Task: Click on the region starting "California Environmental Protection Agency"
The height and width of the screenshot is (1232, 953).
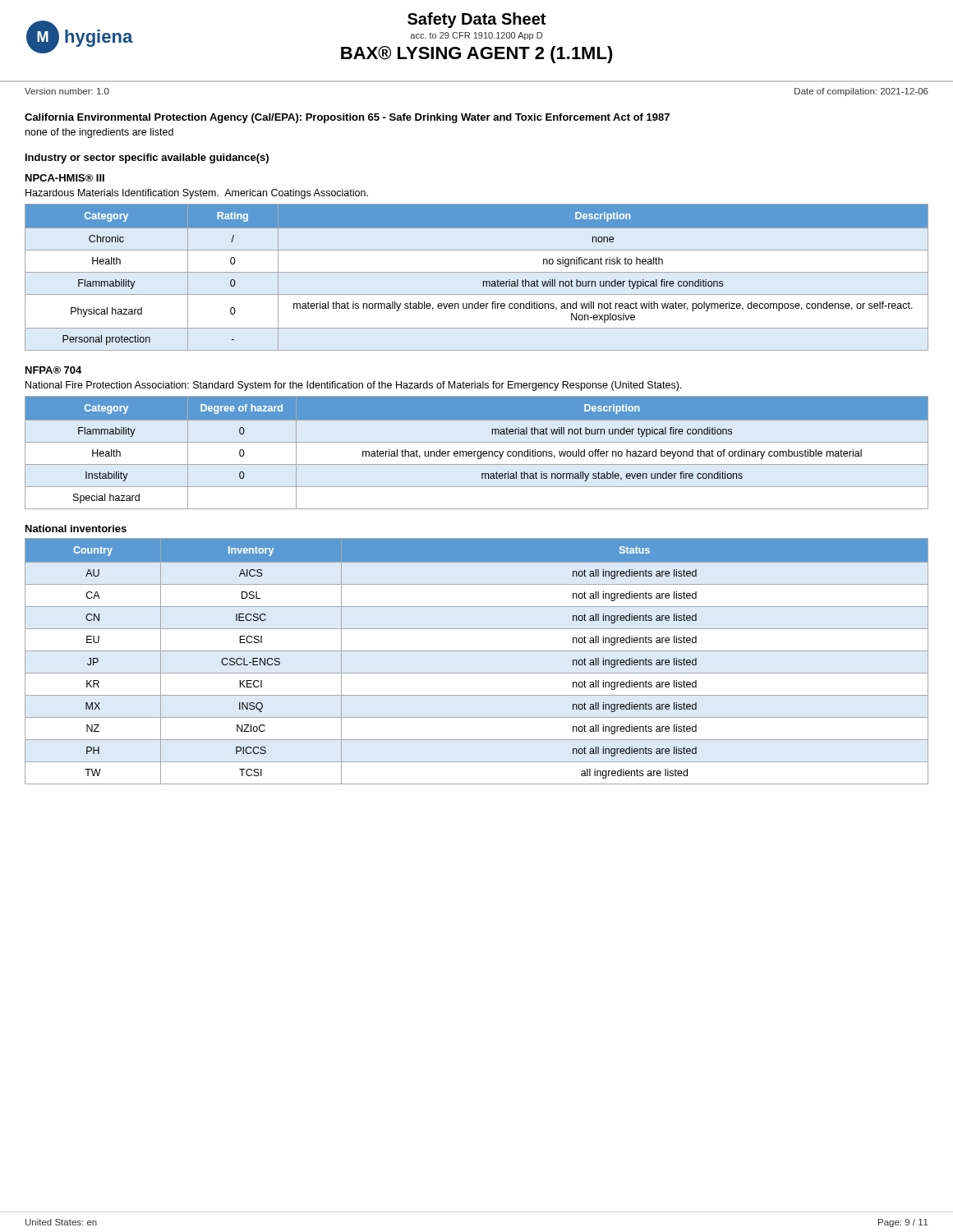Action: point(347,117)
